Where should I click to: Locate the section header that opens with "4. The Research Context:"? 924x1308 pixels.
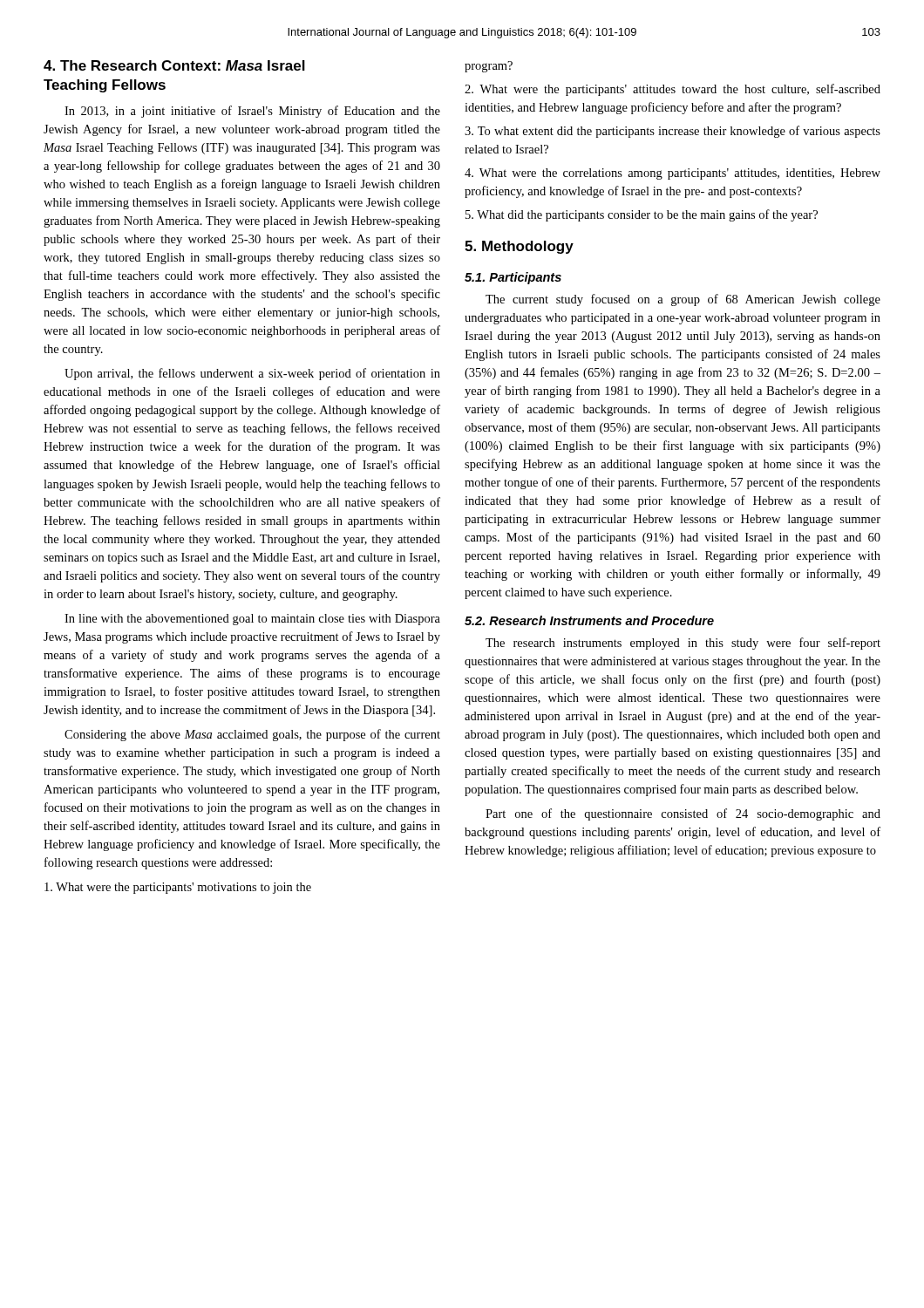(x=242, y=76)
